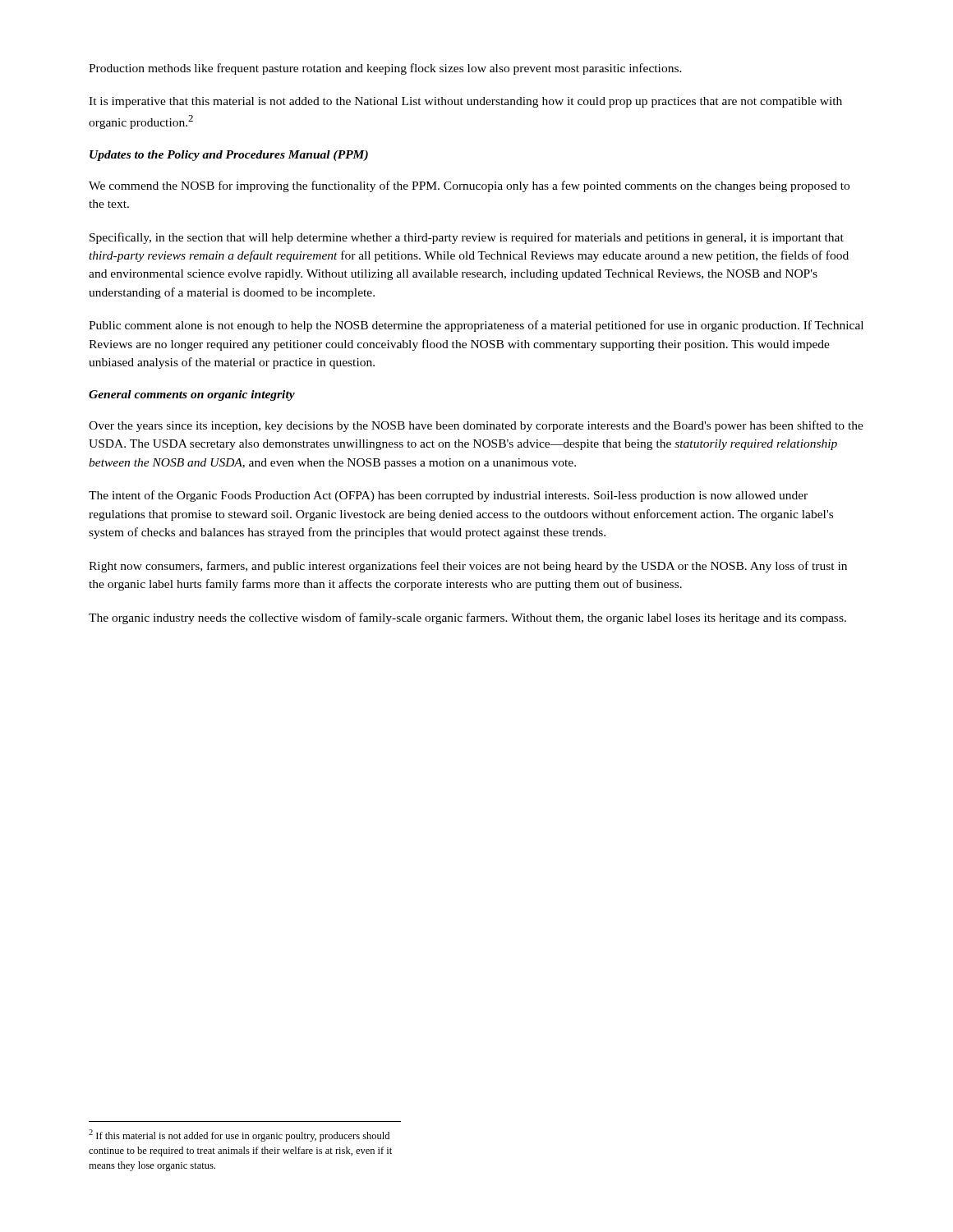
Task: Click on the passage starting "The intent of the Organic Foods Production Act"
Action: coord(461,513)
